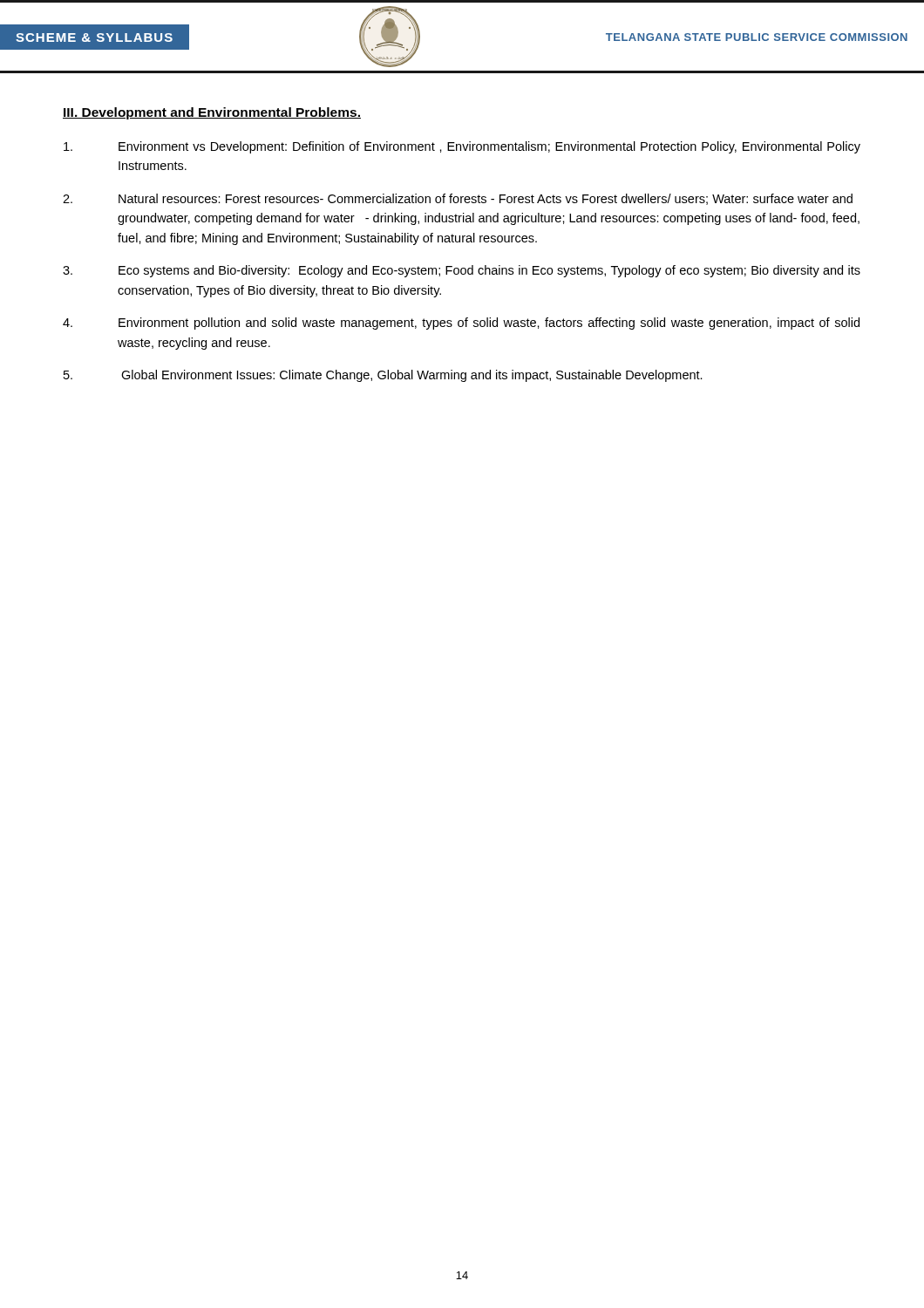Click on the list item that says "3. Eco systems and Bio-diversity: Ecology and"
This screenshot has width=924, height=1308.
coord(462,271)
